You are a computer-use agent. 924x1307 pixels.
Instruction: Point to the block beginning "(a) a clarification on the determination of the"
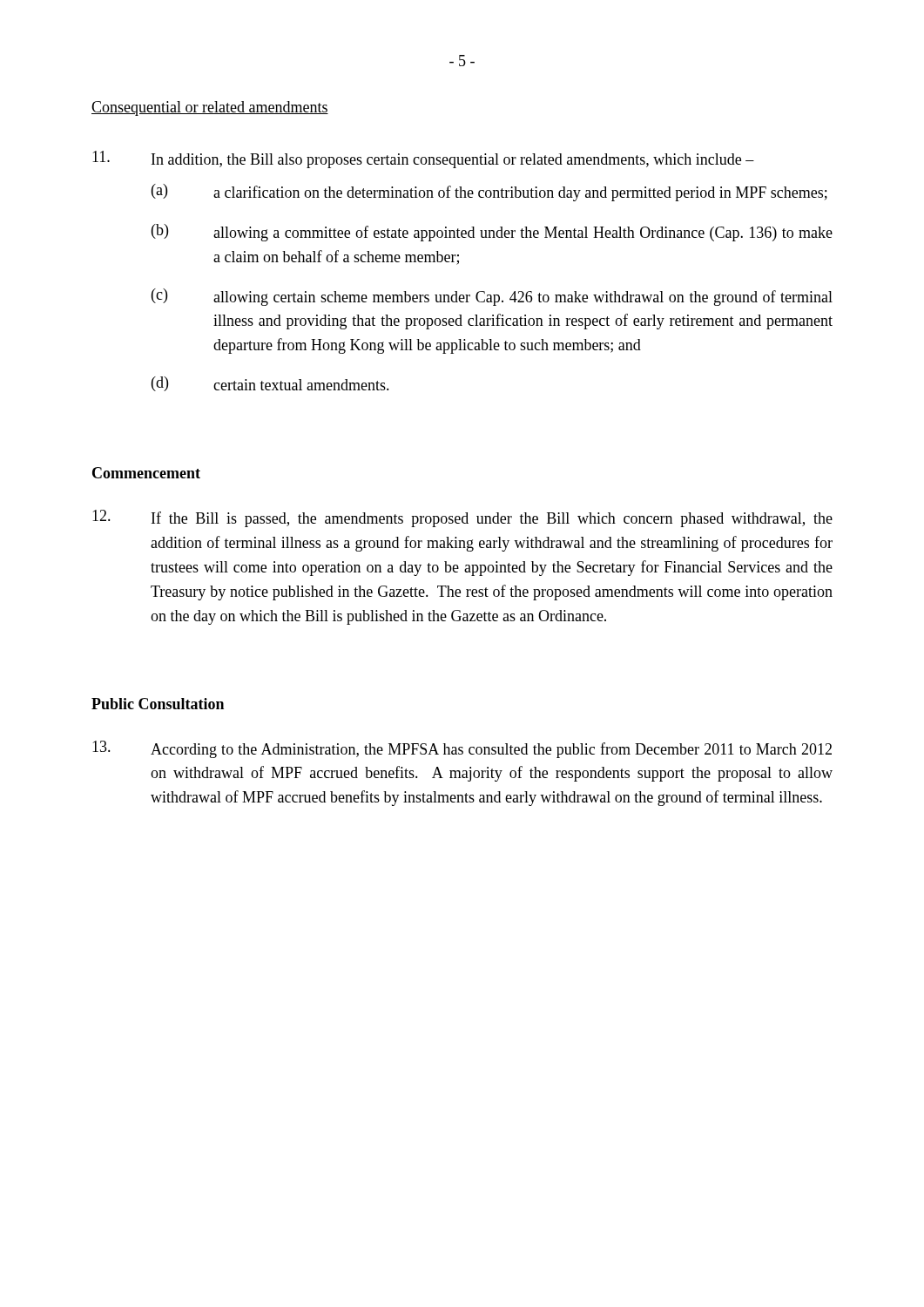[492, 193]
